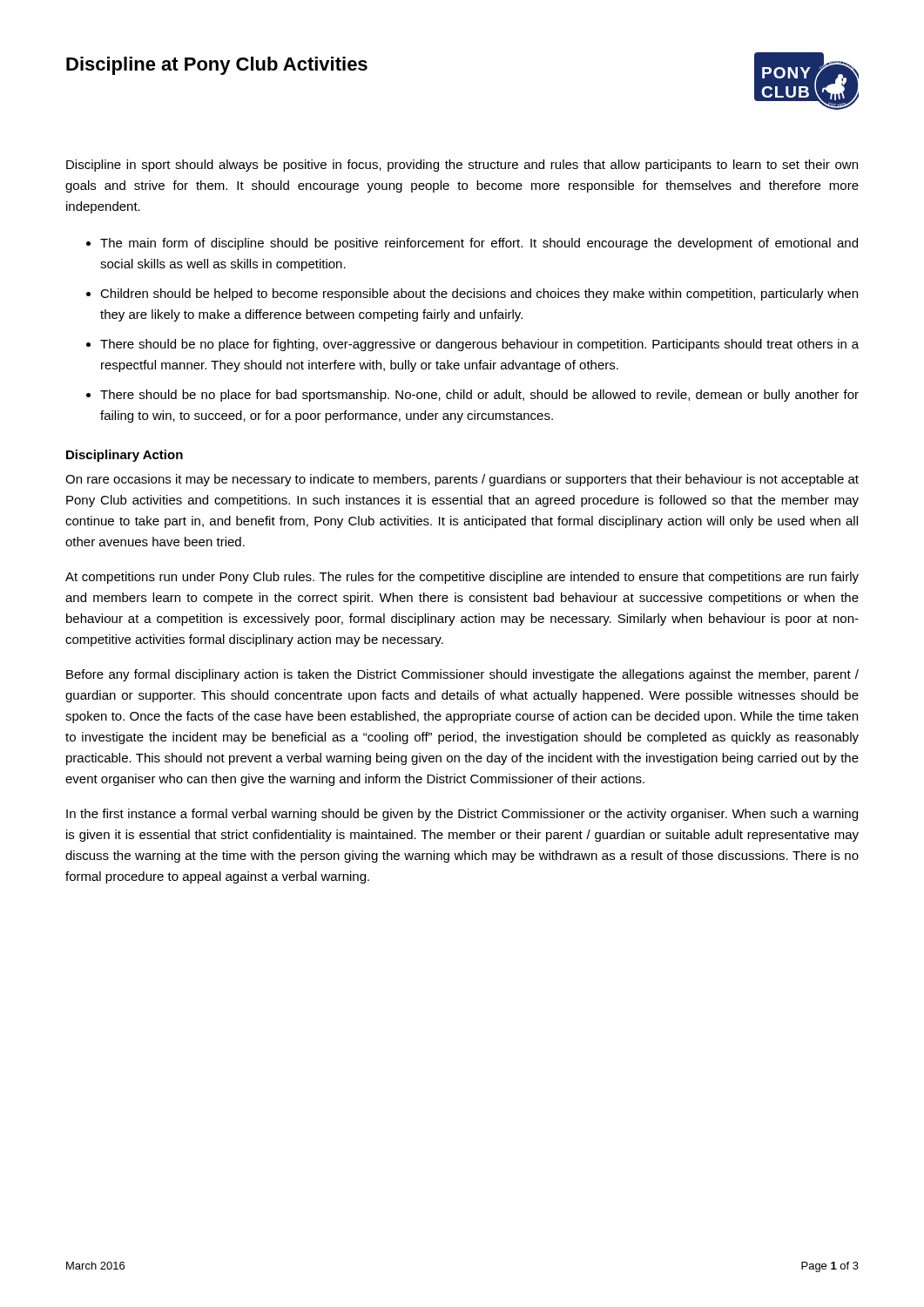Point to the passage starting "The main form of discipline should be"

coord(479,253)
